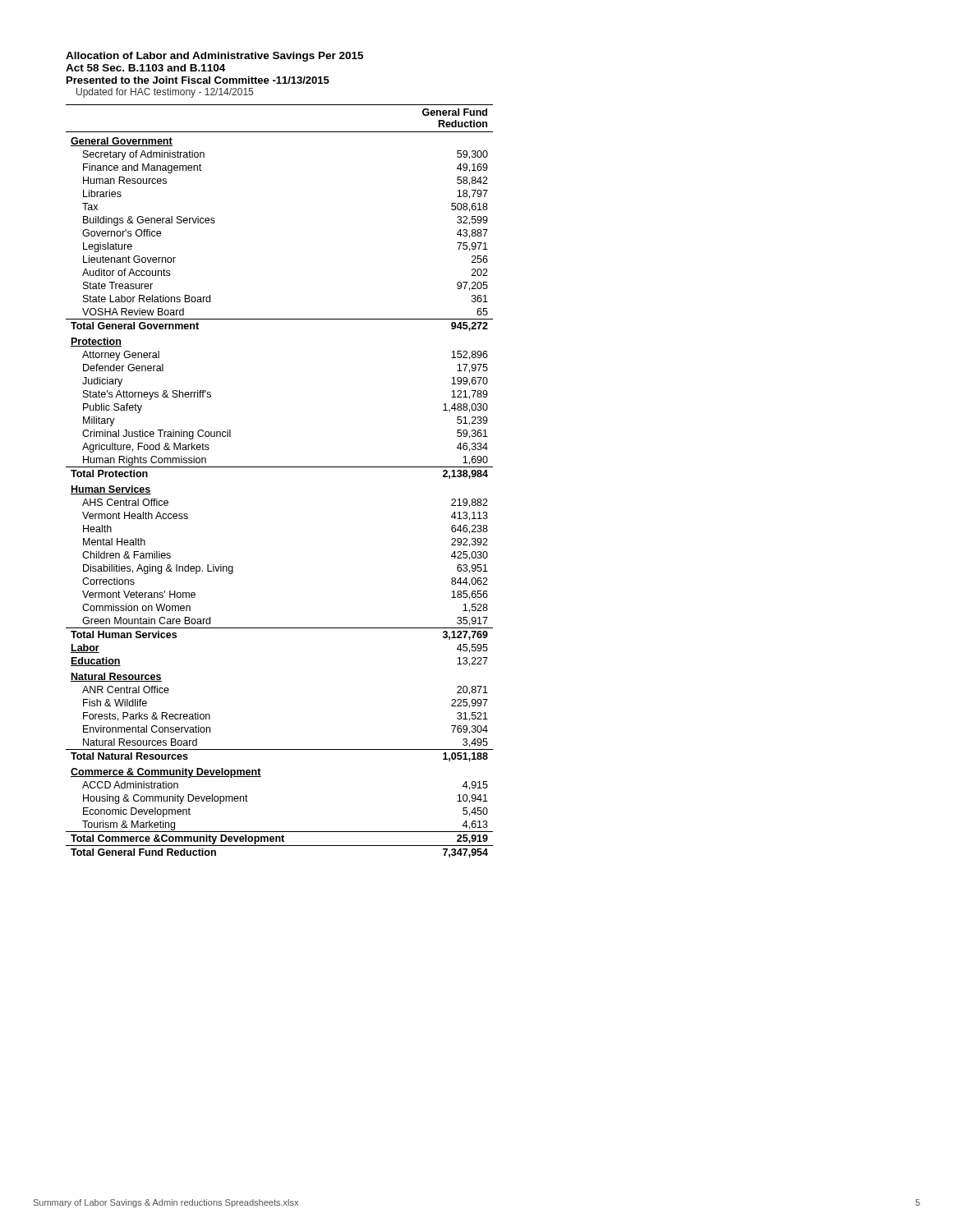Image resolution: width=953 pixels, height=1232 pixels.
Task: Select the title that reads "Allocation of Labor and Administrative Savings Per"
Action: 279,73
